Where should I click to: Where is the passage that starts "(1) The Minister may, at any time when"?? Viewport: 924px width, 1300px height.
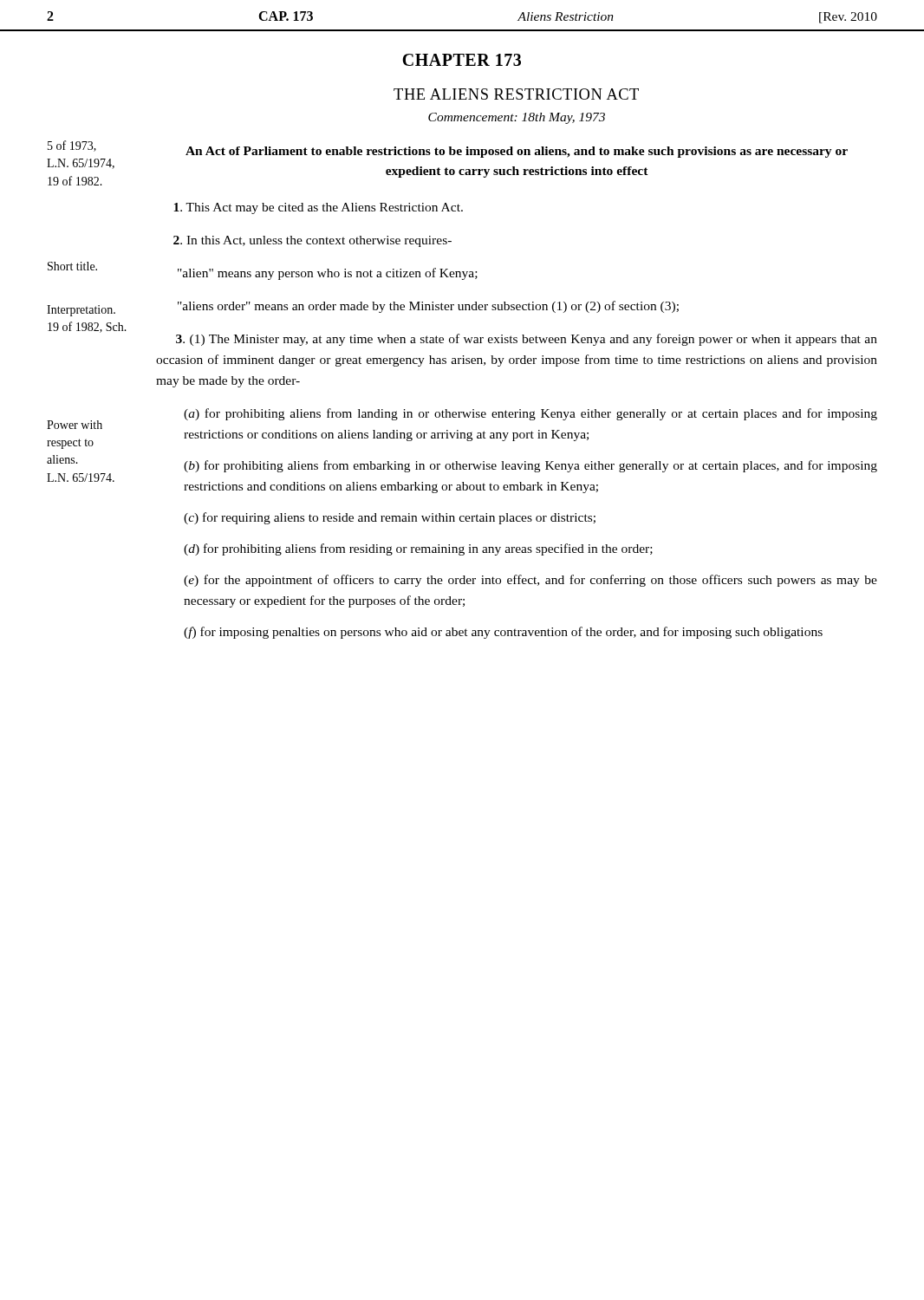click(517, 359)
